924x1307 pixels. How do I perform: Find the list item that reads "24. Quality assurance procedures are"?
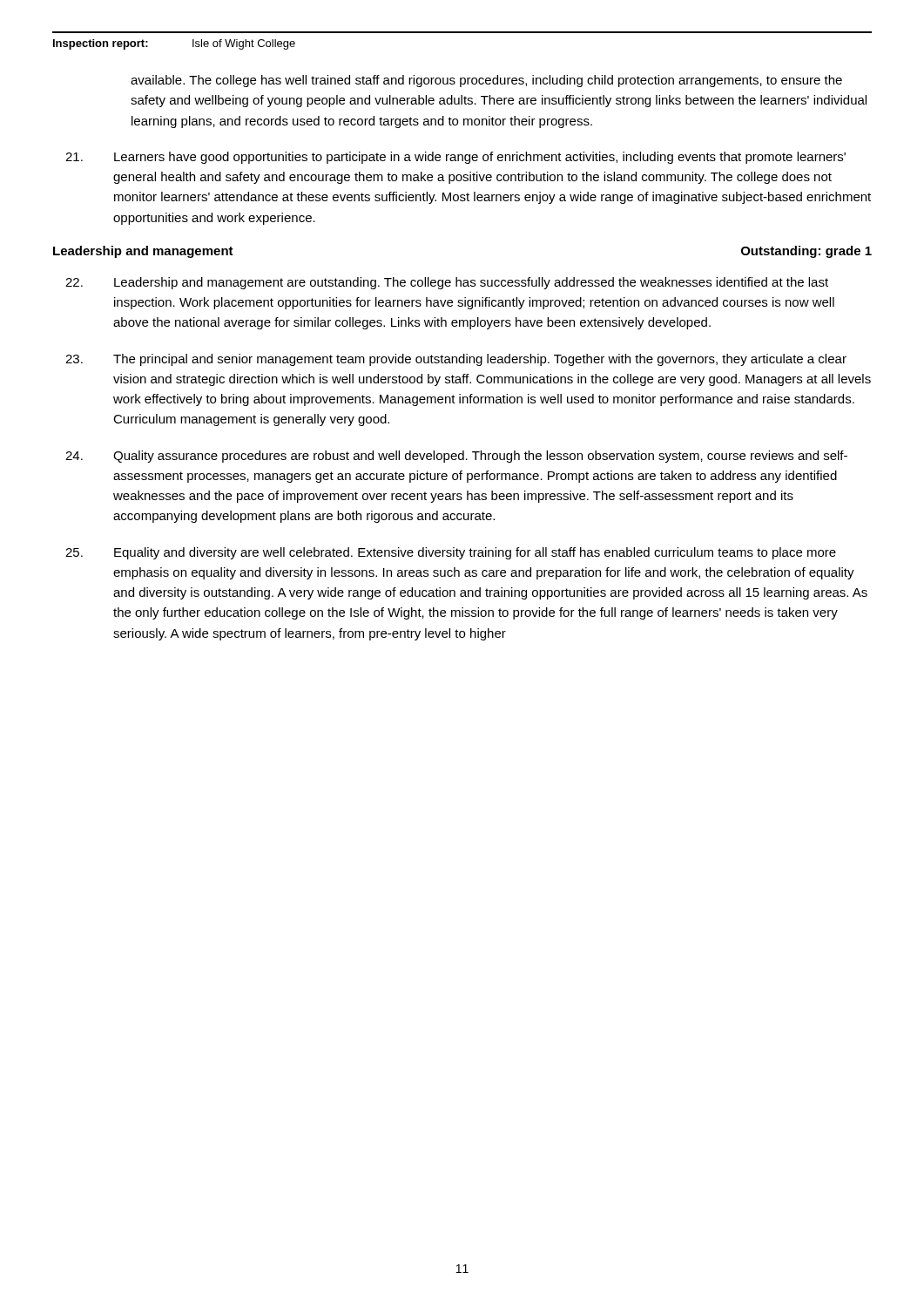click(x=462, y=485)
